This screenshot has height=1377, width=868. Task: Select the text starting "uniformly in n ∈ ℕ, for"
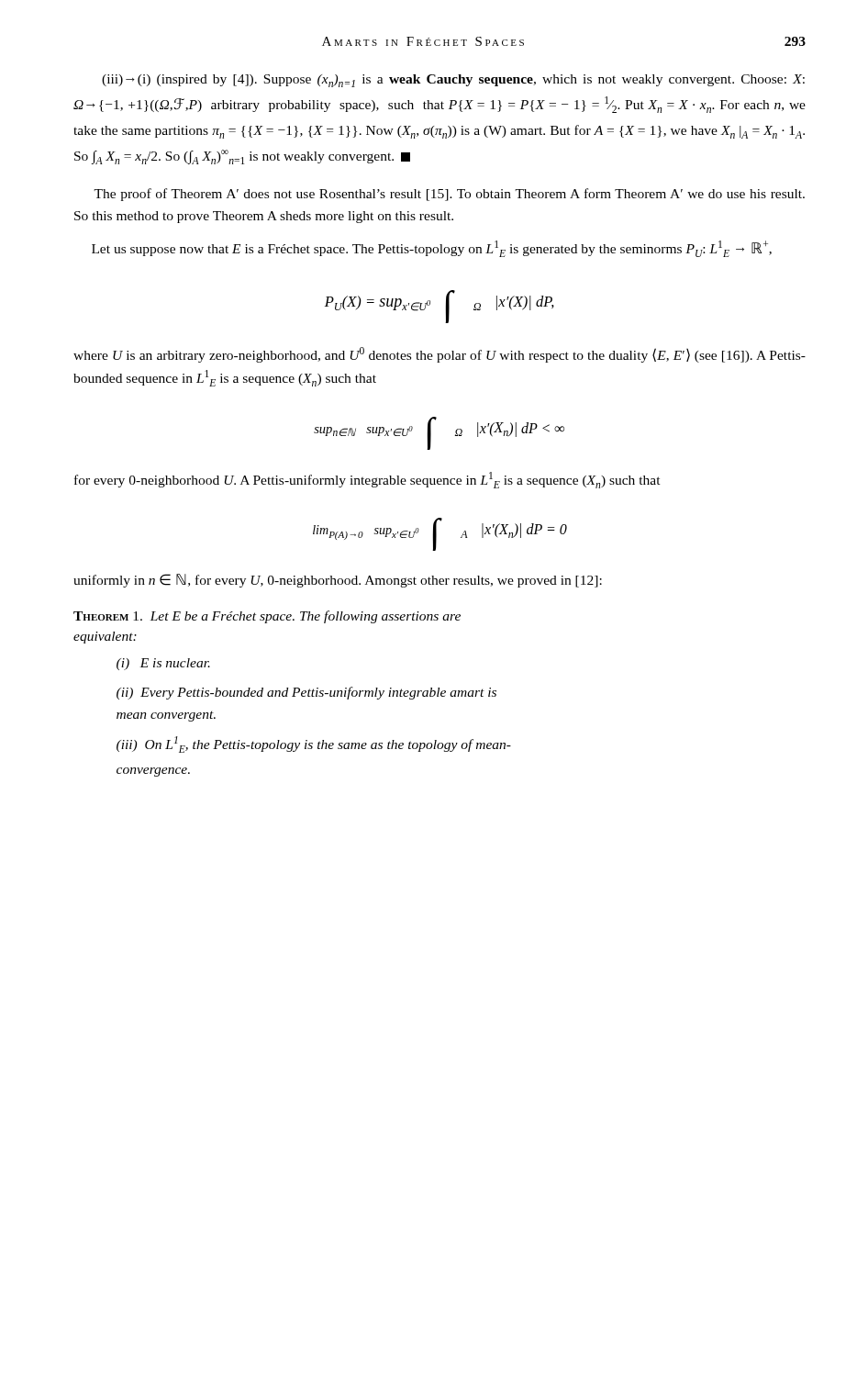(x=338, y=580)
